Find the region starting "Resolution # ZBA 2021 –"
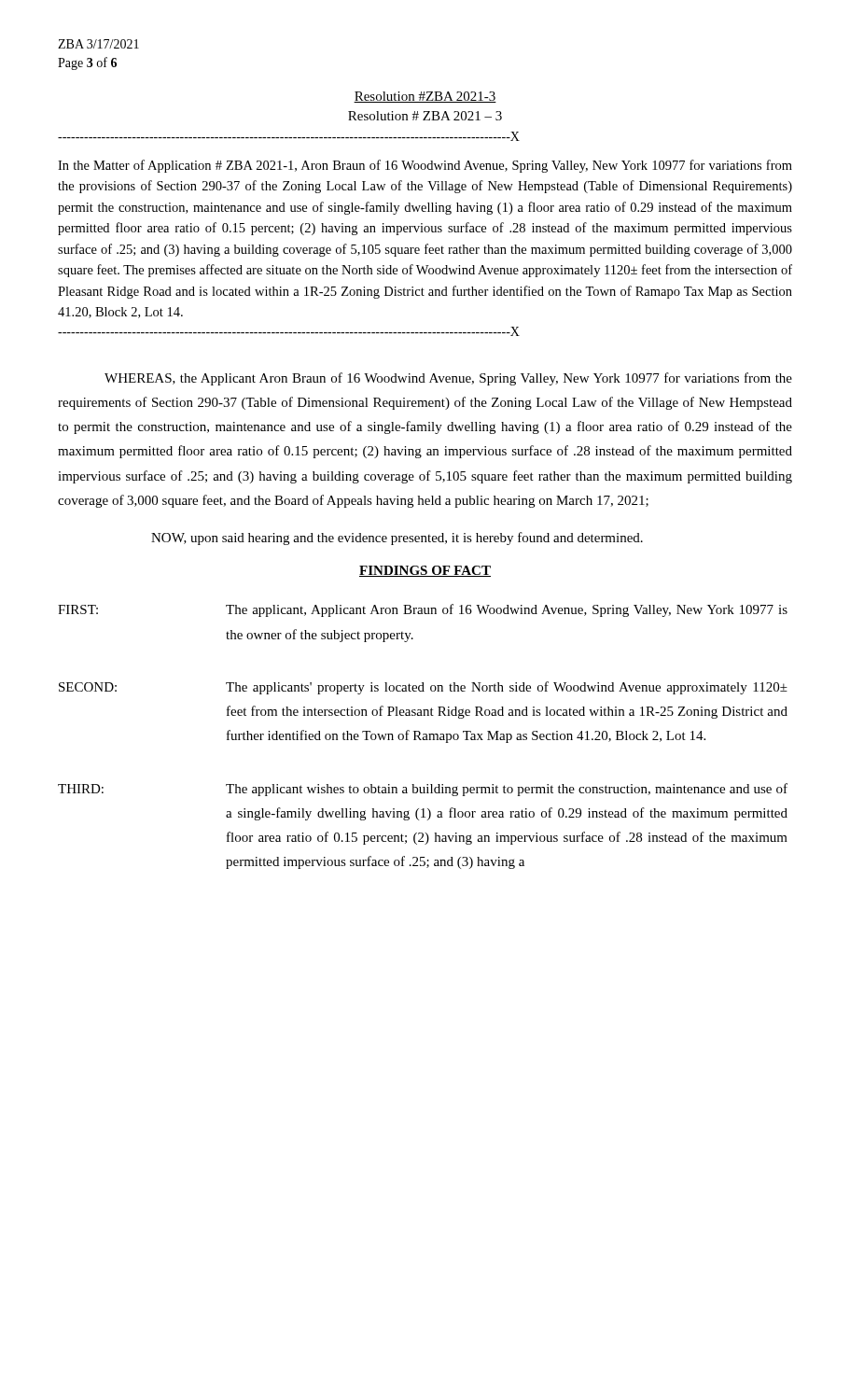The height and width of the screenshot is (1400, 850). [425, 116]
